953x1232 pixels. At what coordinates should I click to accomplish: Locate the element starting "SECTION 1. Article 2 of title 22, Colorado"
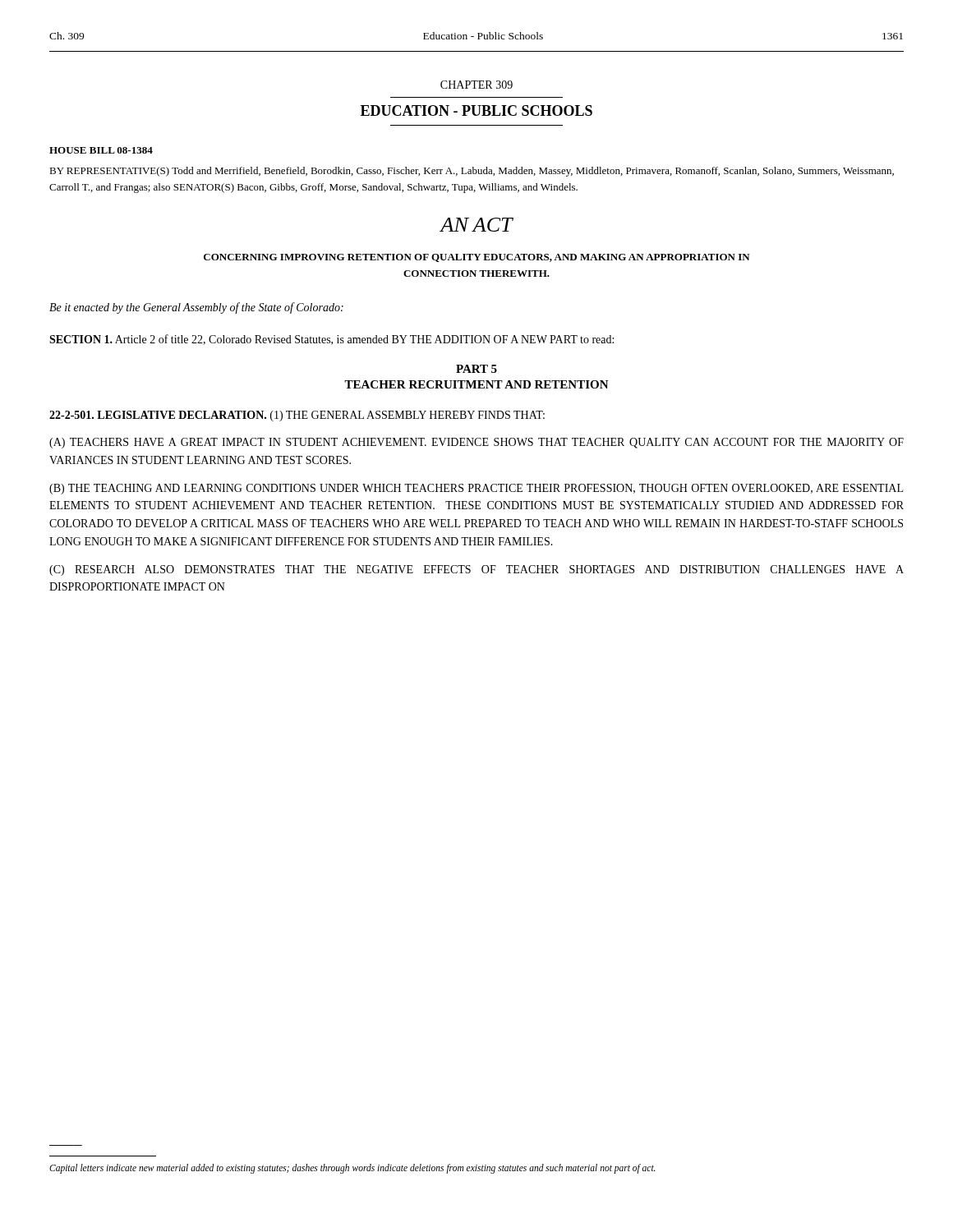[332, 340]
